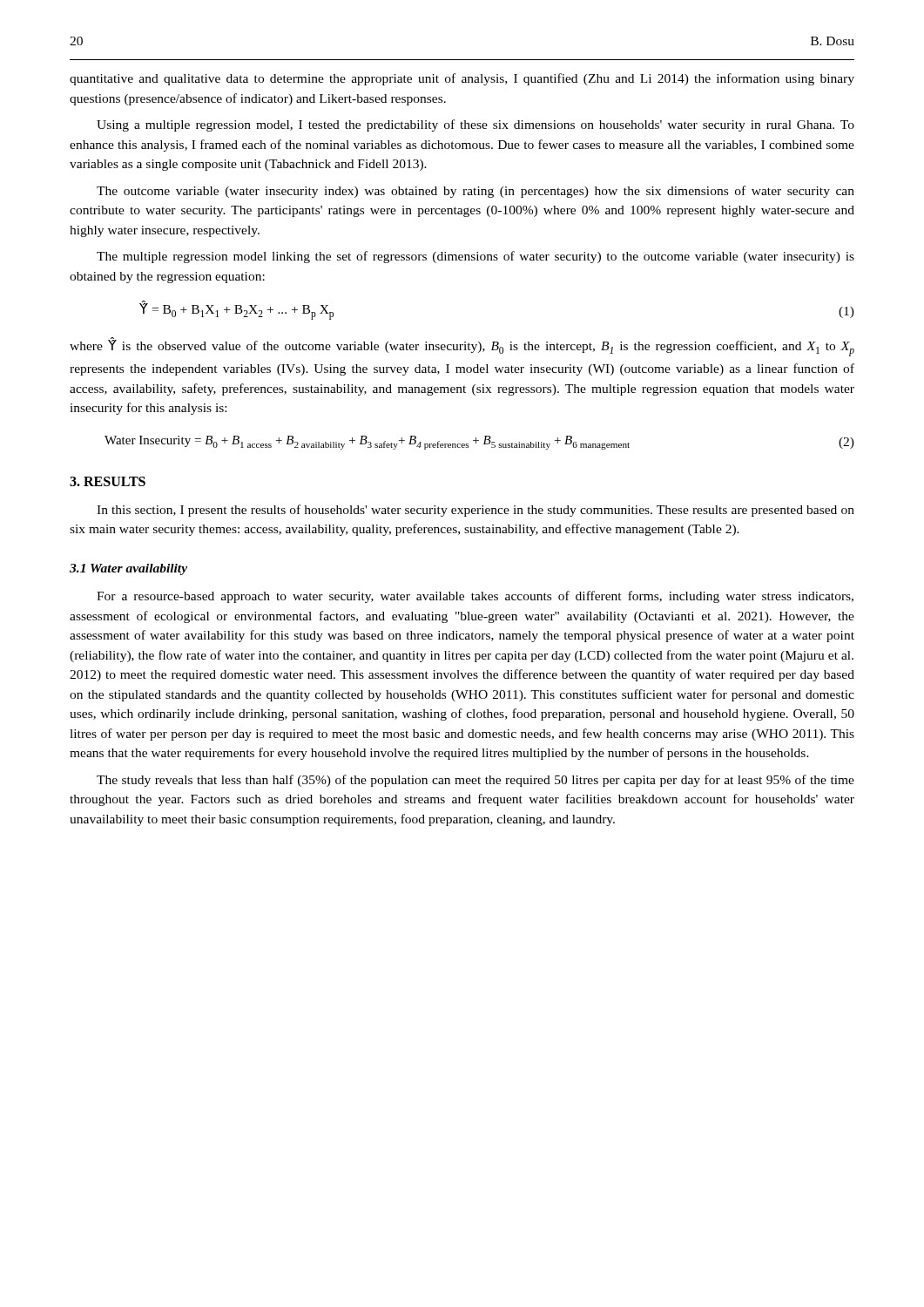Click on the section header that reads "3.1 Water availability"
Viewport: 924px width, 1307px height.
[x=128, y=568]
